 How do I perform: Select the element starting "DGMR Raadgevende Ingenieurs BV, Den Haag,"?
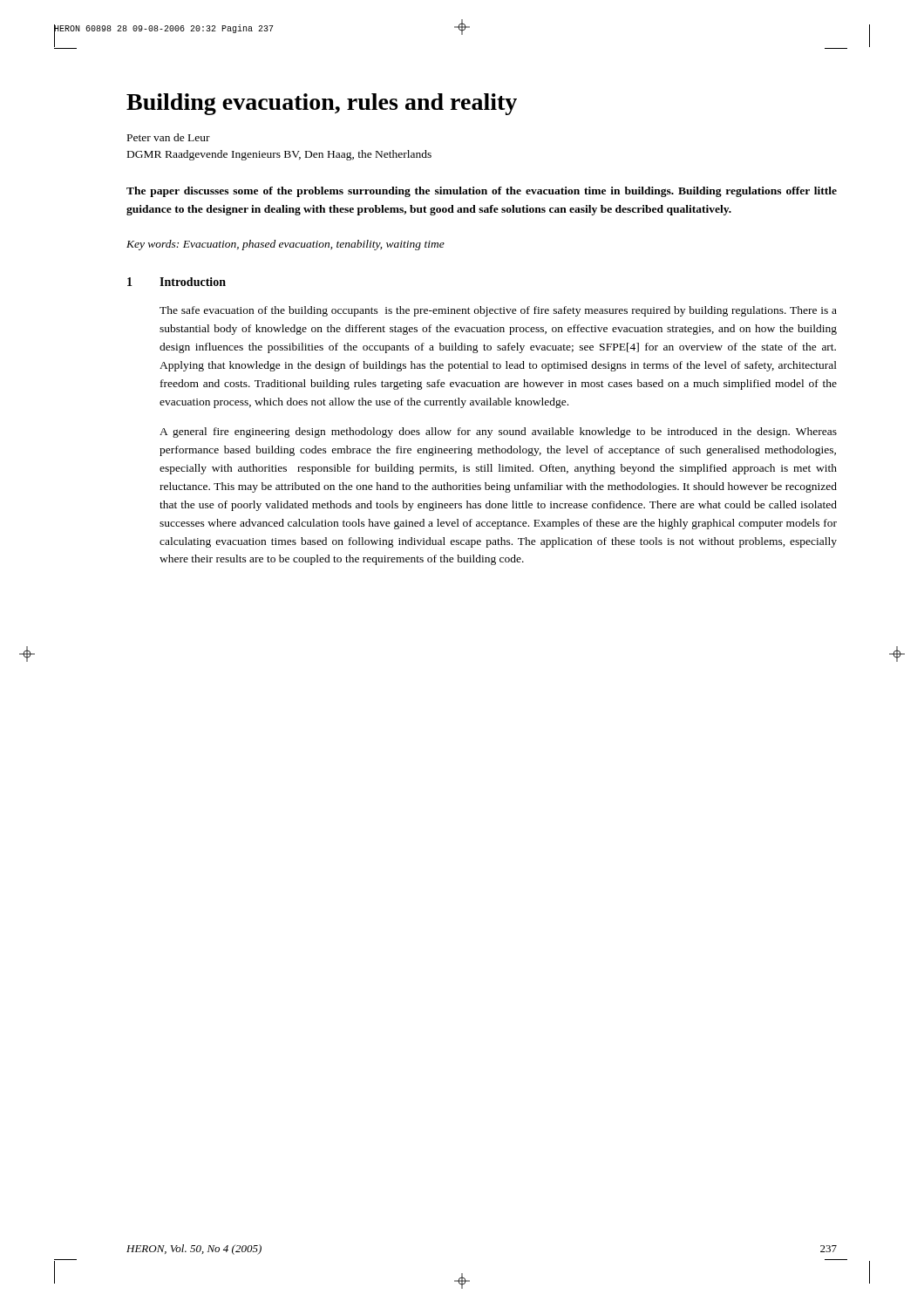[x=279, y=154]
